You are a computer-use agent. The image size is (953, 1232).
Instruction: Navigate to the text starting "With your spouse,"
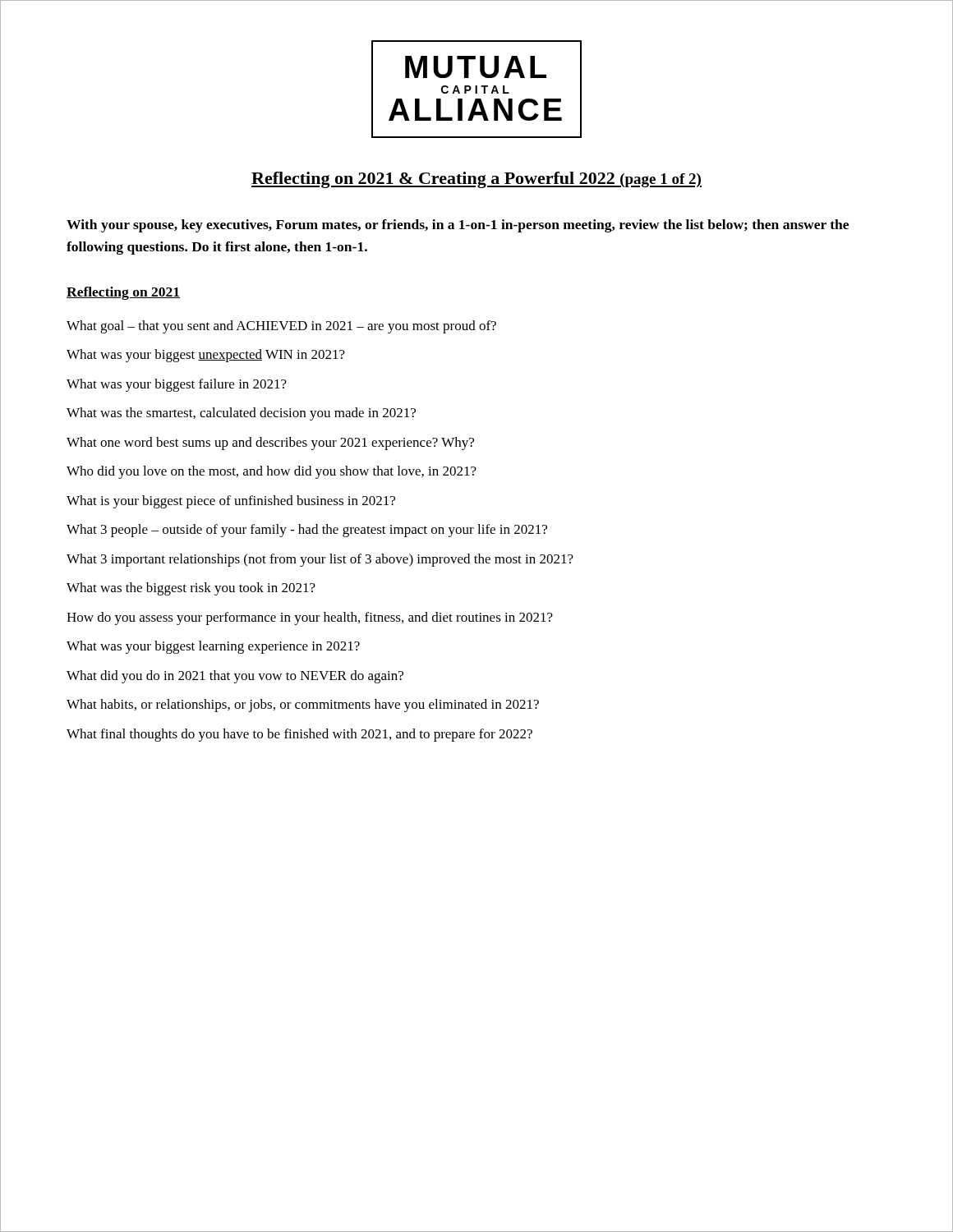[x=458, y=235]
